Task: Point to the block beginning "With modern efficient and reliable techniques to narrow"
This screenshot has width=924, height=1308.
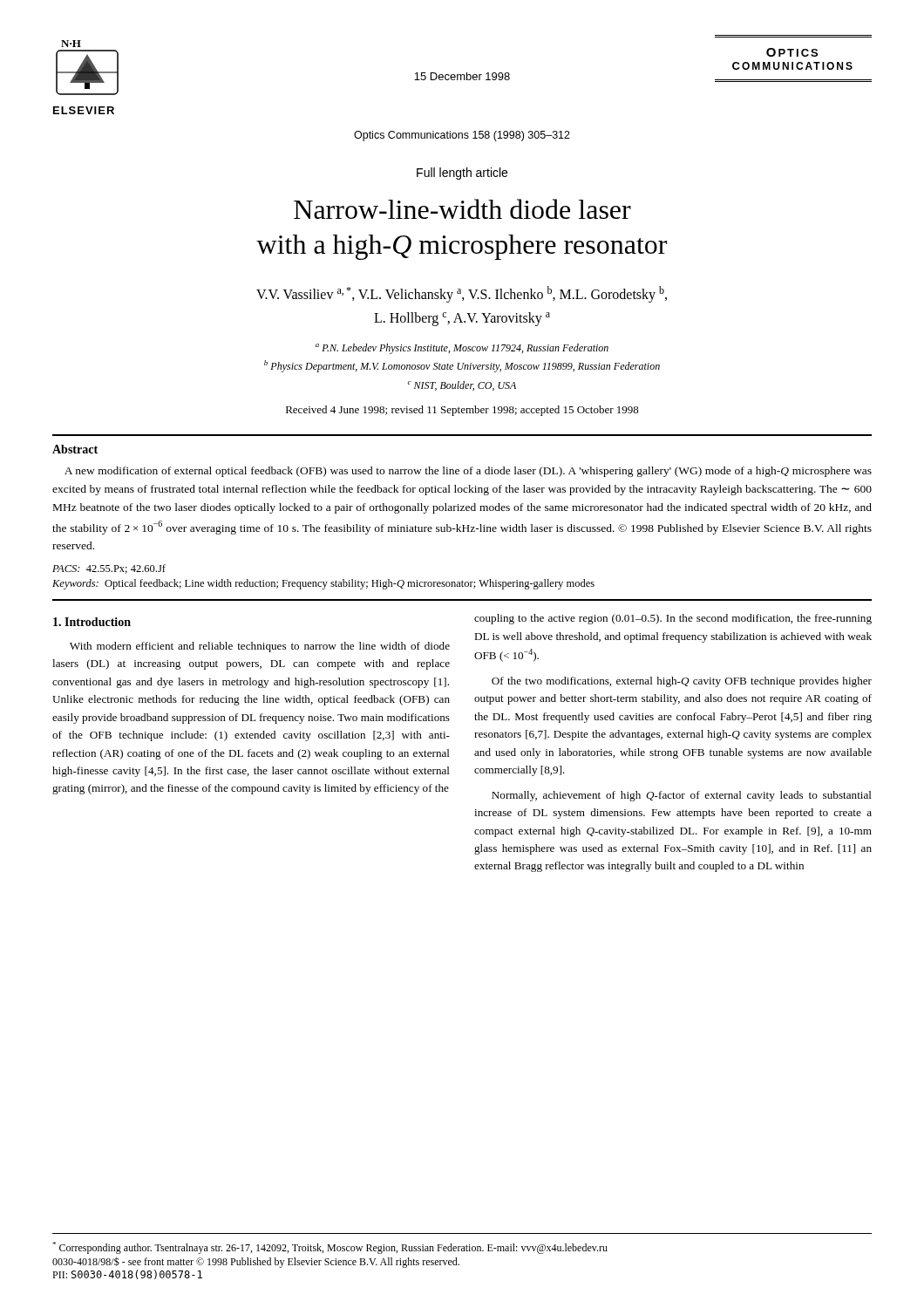Action: (251, 718)
